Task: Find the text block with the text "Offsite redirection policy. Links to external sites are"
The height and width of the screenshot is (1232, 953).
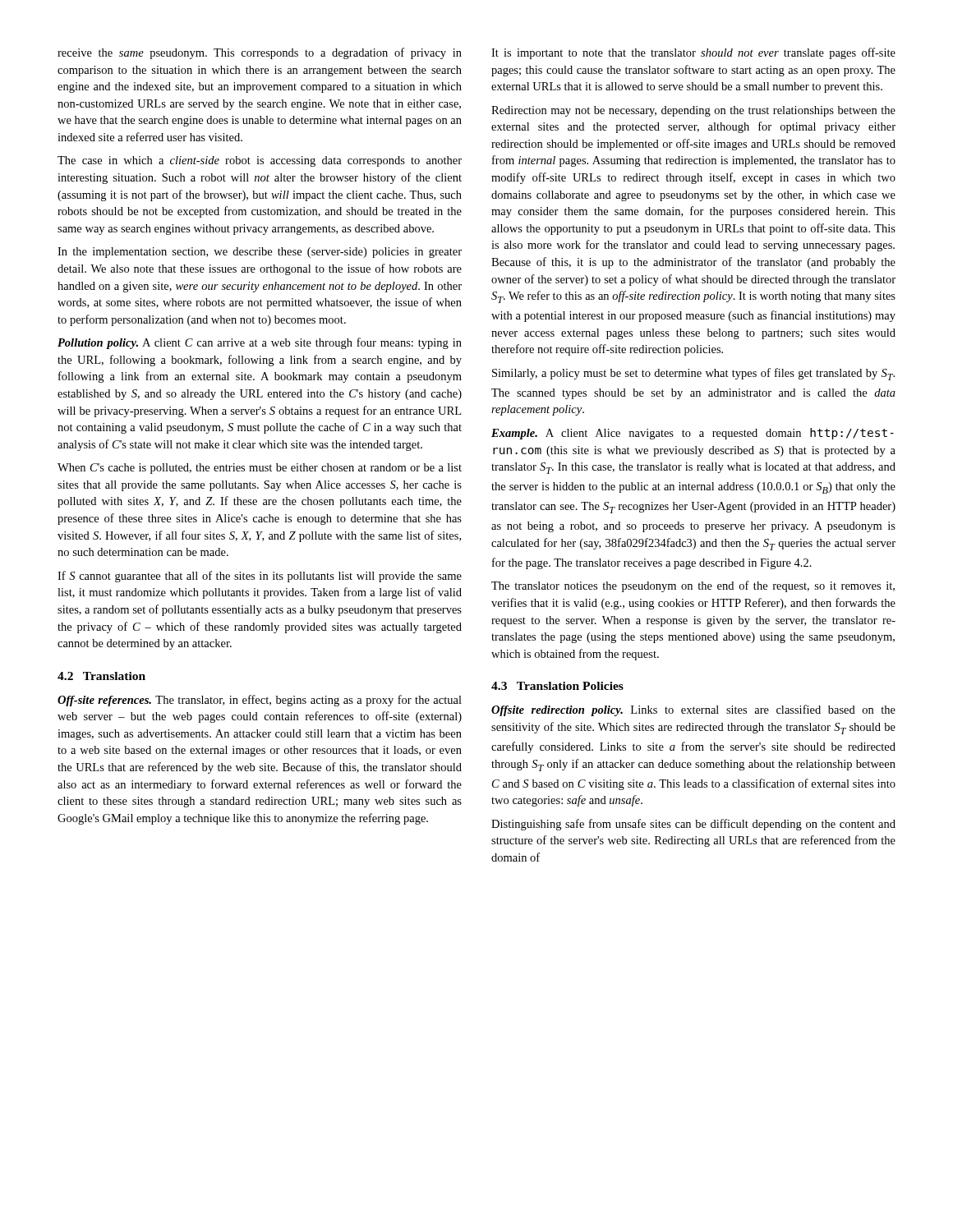Action: (x=693, y=755)
